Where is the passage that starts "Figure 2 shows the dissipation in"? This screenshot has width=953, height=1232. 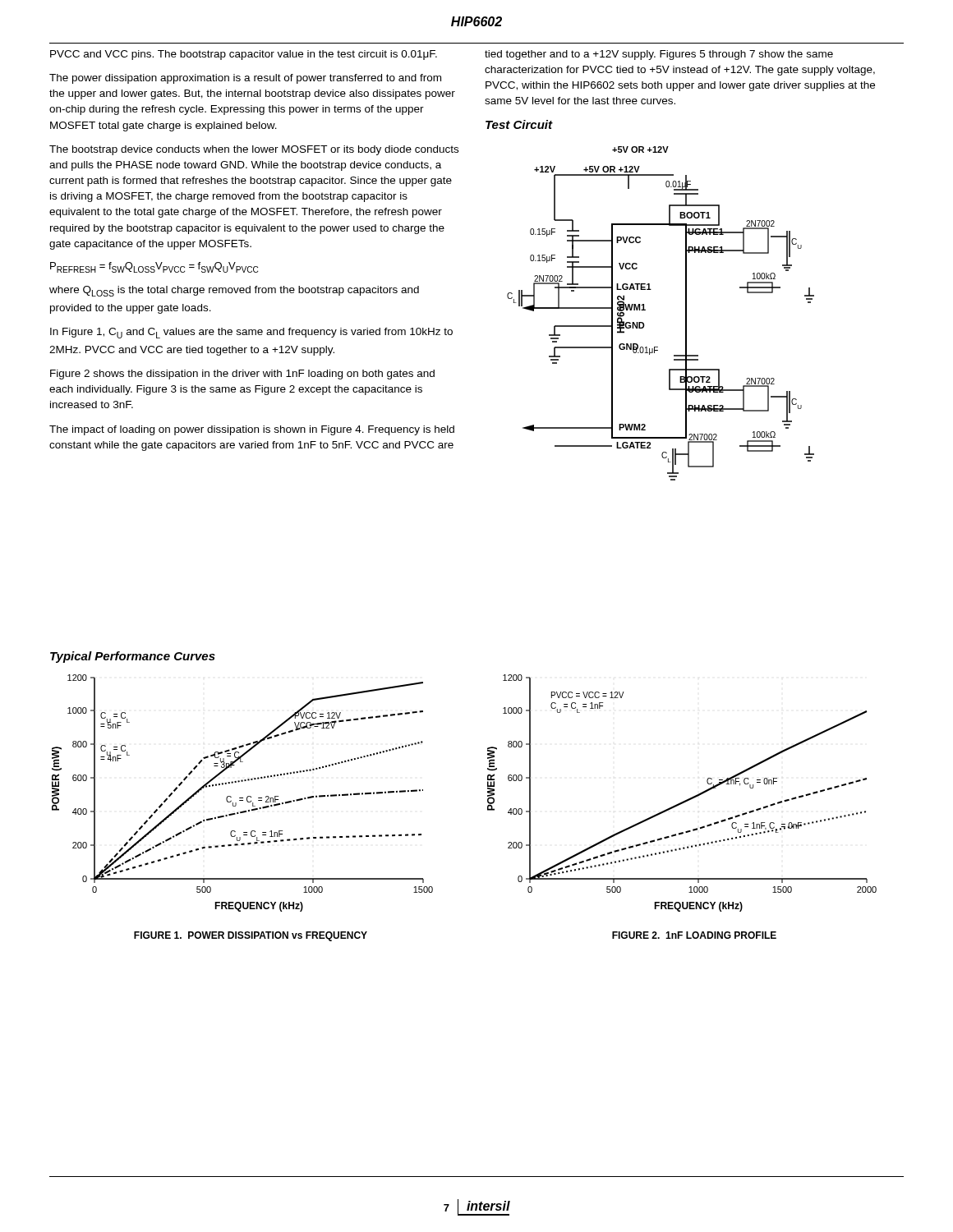pyautogui.click(x=242, y=389)
